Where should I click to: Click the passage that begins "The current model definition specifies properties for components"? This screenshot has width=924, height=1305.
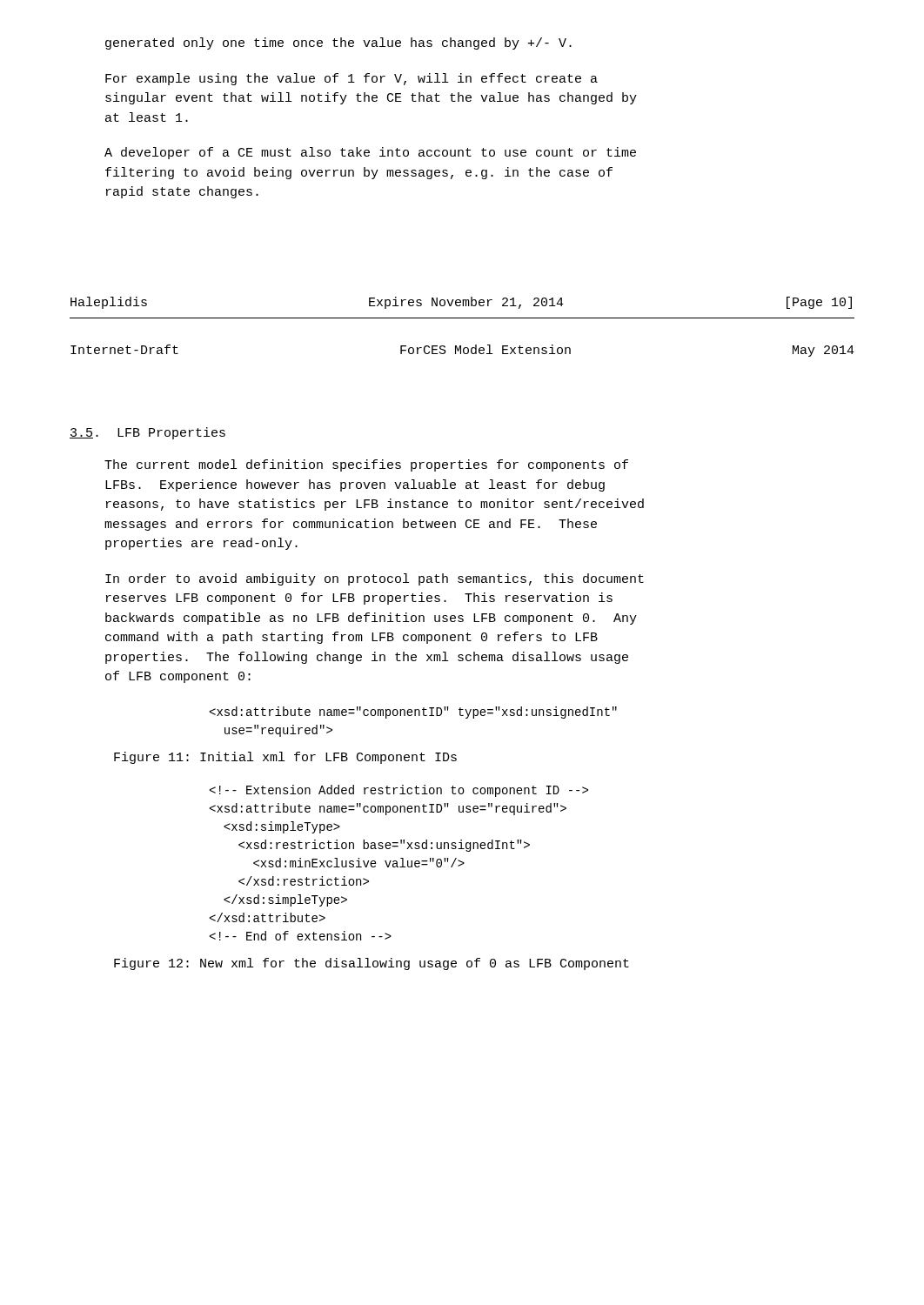375,505
